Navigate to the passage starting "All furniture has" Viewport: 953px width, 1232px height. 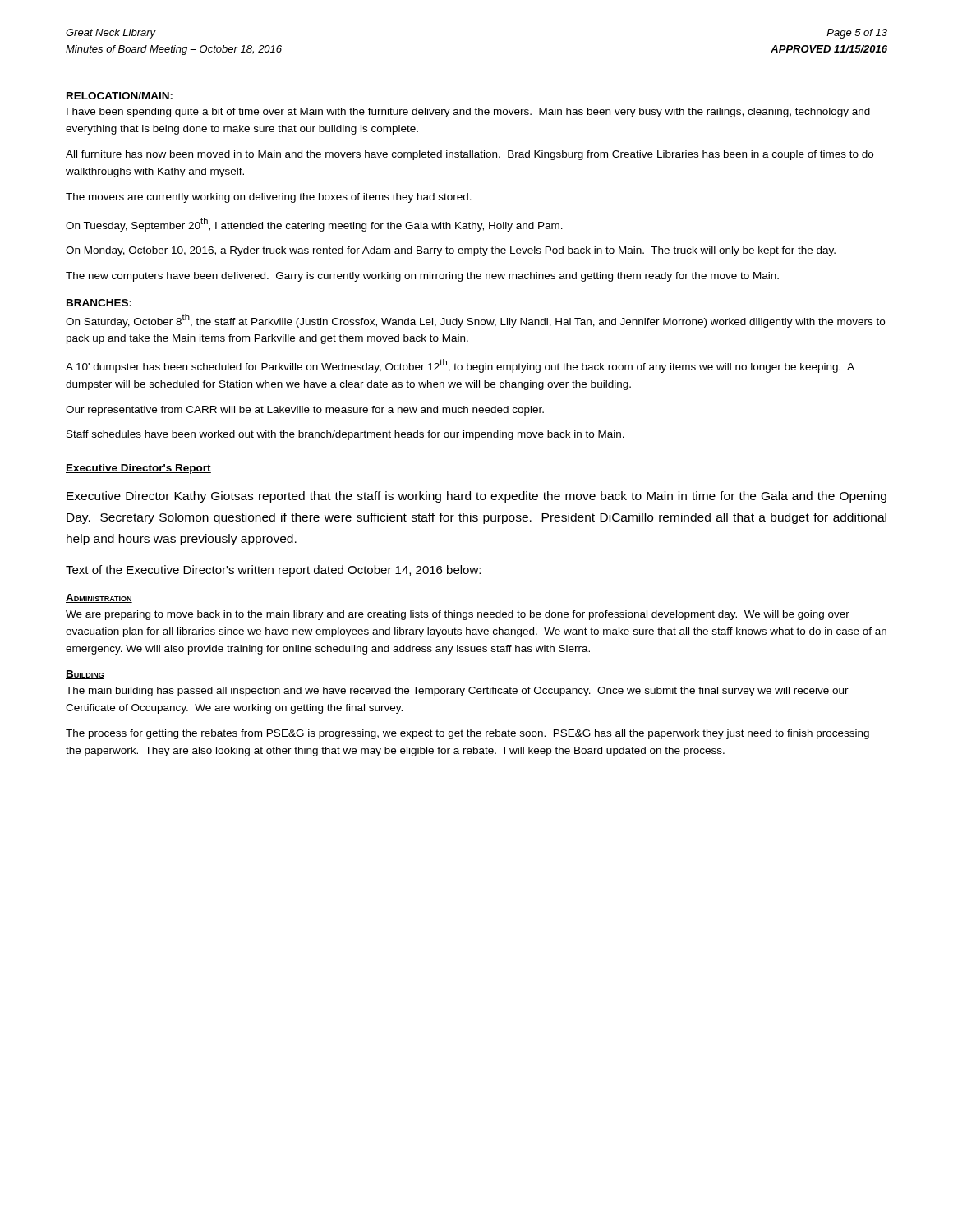pos(470,162)
